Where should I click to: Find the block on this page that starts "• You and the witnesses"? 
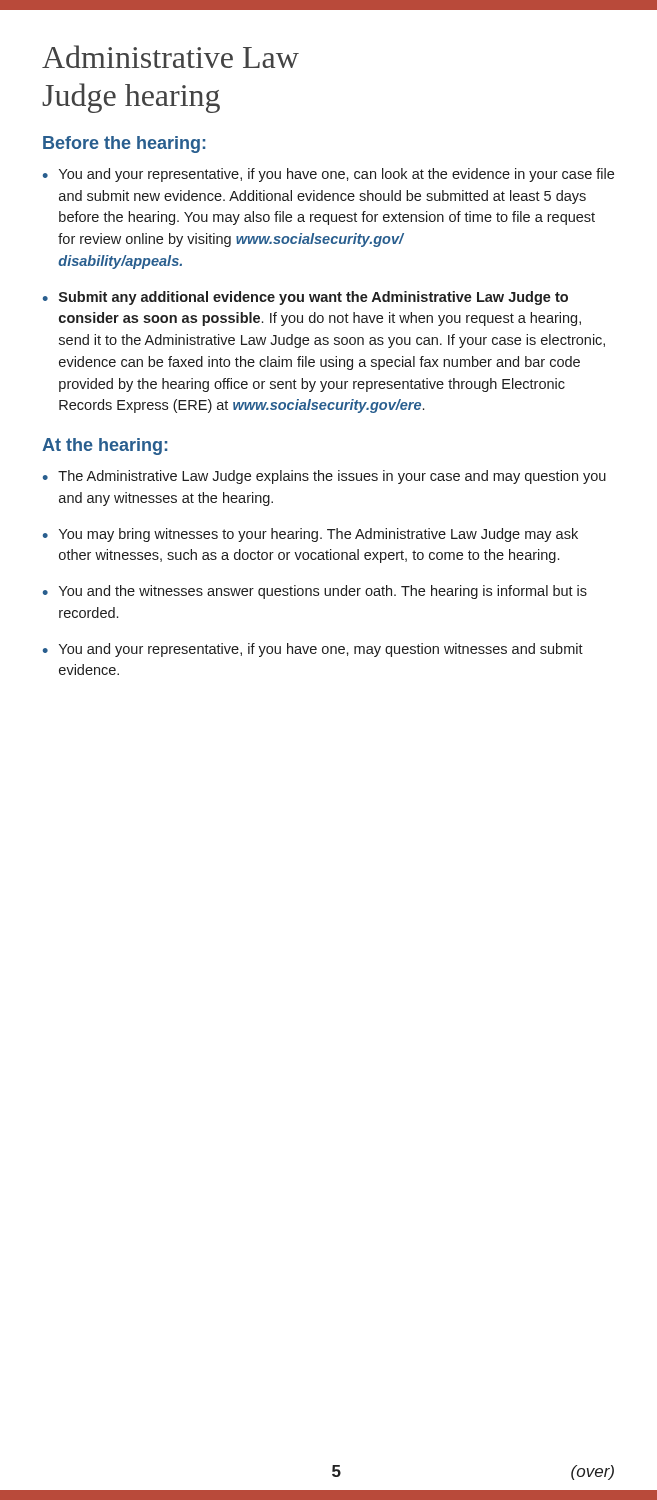tap(328, 603)
